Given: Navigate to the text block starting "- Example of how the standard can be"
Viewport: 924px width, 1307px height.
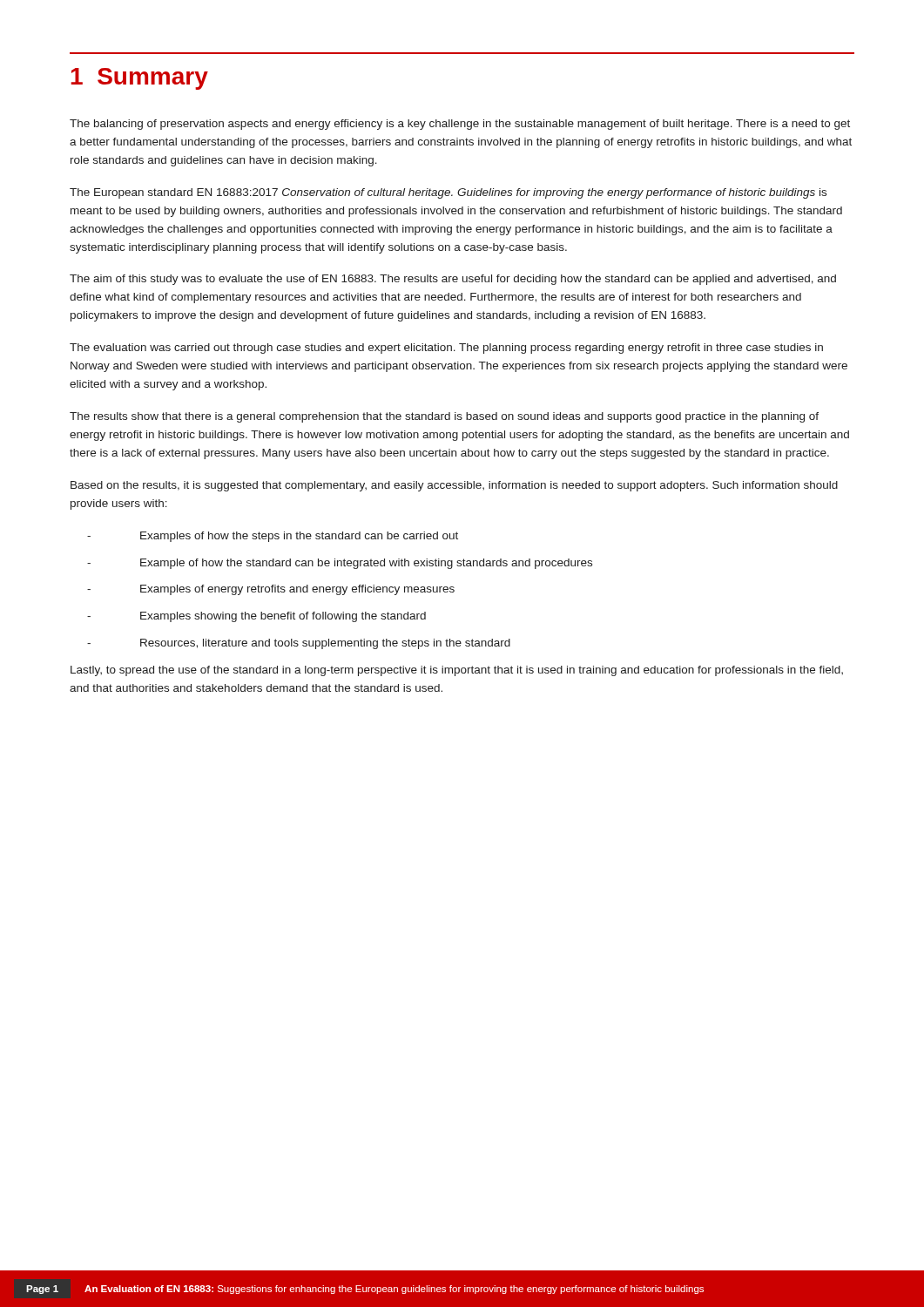Looking at the screenshot, I should 462,563.
